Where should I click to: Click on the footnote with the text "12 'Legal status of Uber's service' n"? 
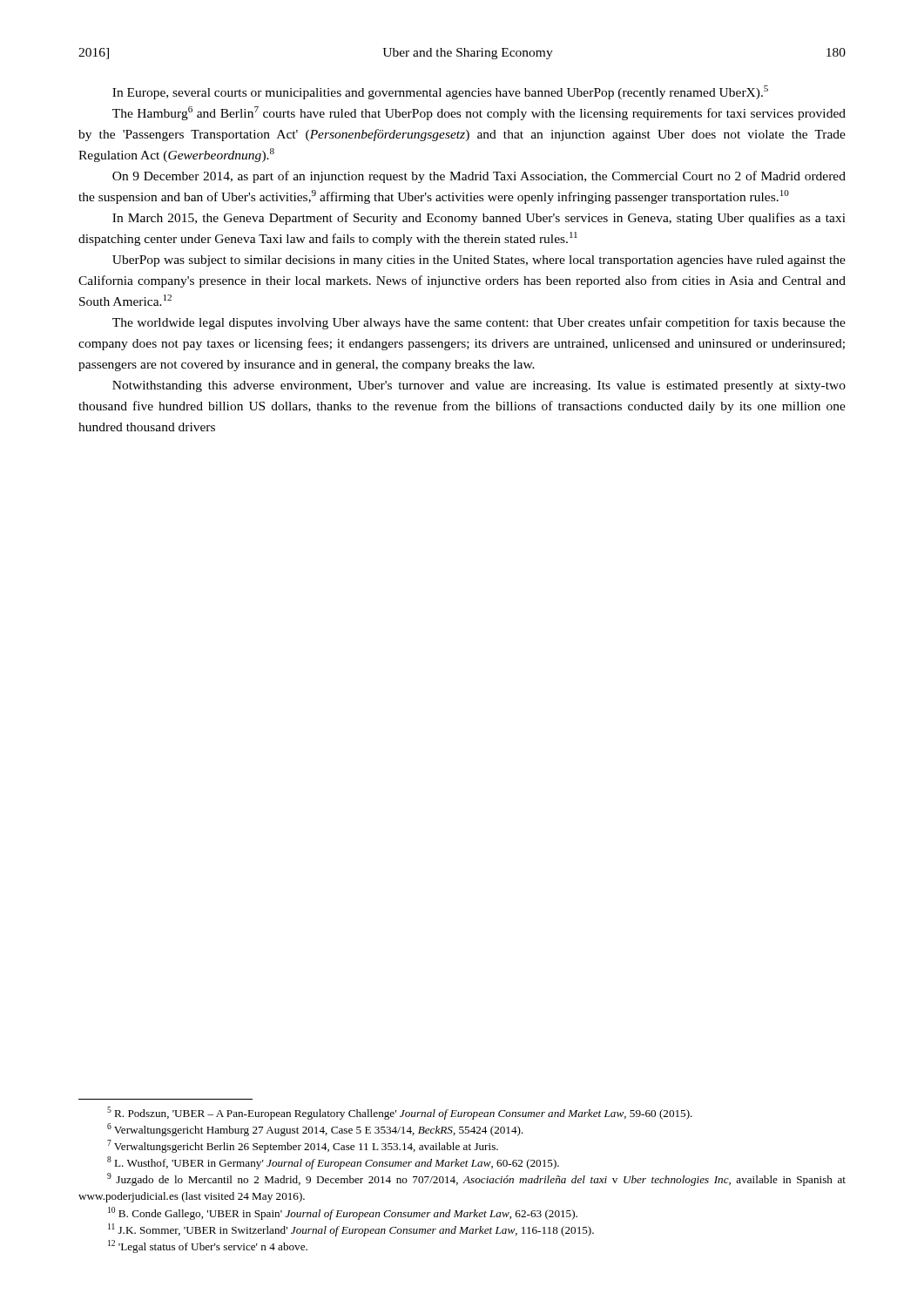pyautogui.click(x=208, y=1246)
